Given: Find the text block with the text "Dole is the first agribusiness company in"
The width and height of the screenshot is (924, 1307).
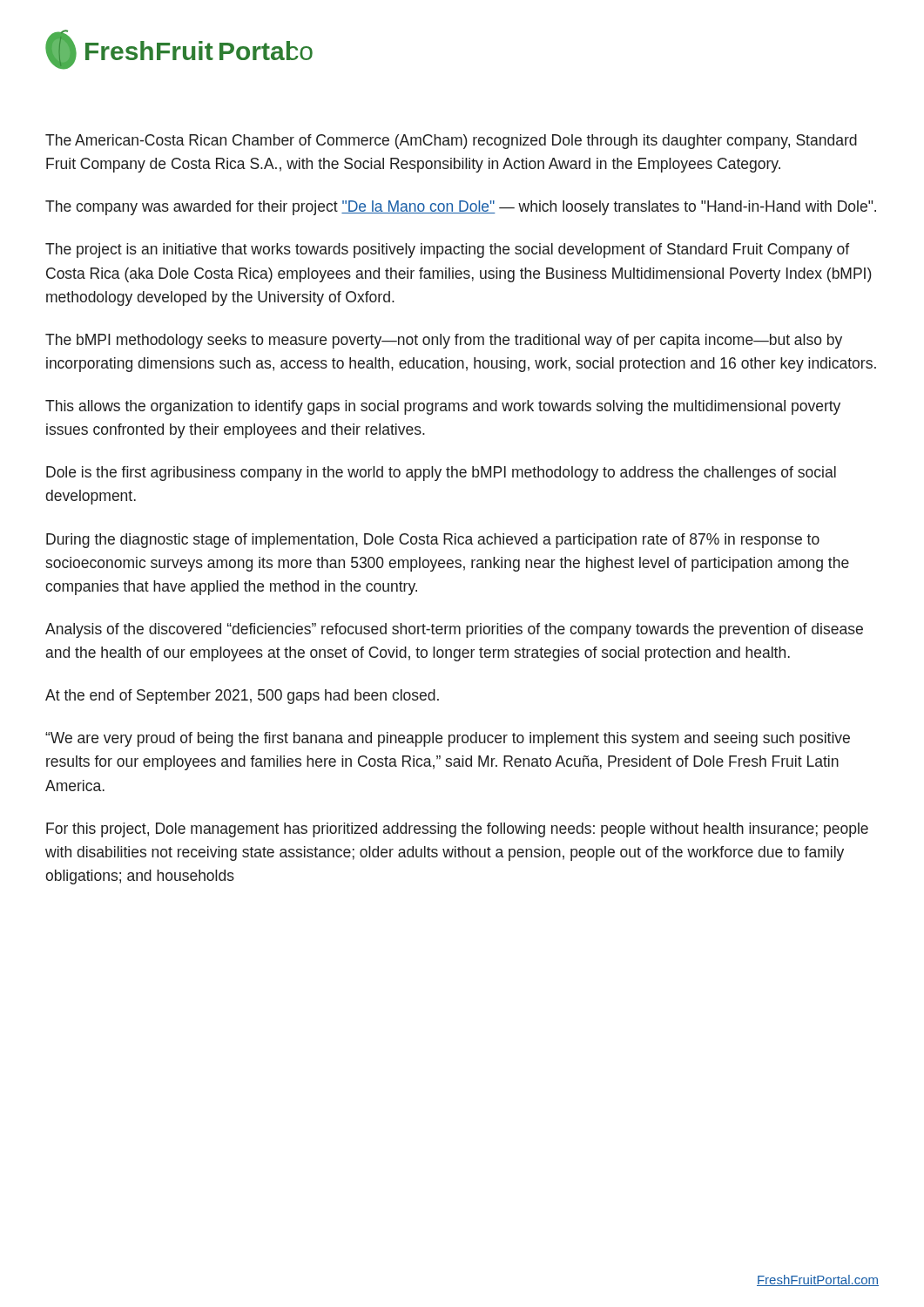Looking at the screenshot, I should click(x=441, y=484).
